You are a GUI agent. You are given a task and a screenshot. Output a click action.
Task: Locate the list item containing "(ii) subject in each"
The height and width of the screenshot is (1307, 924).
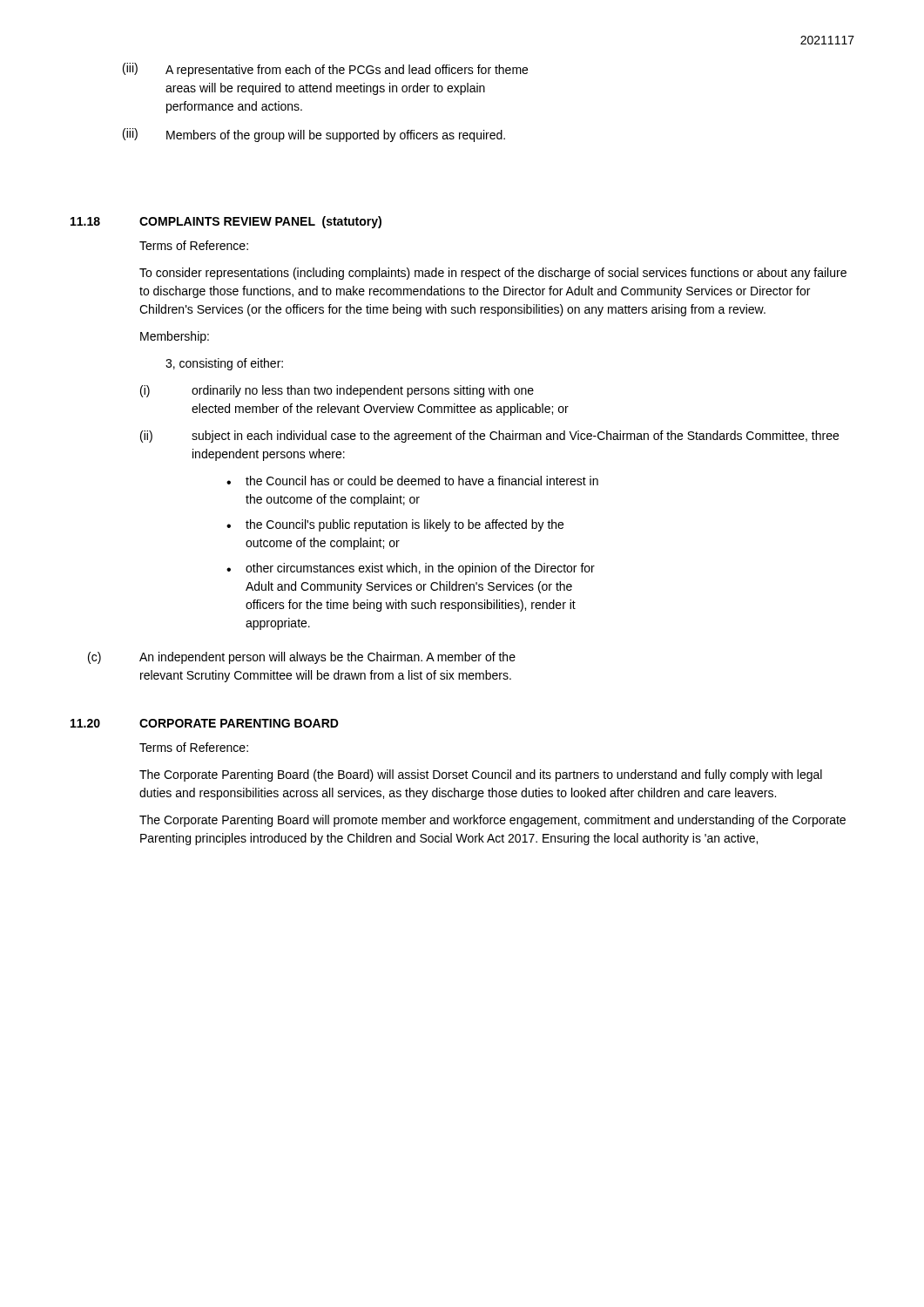(497, 533)
